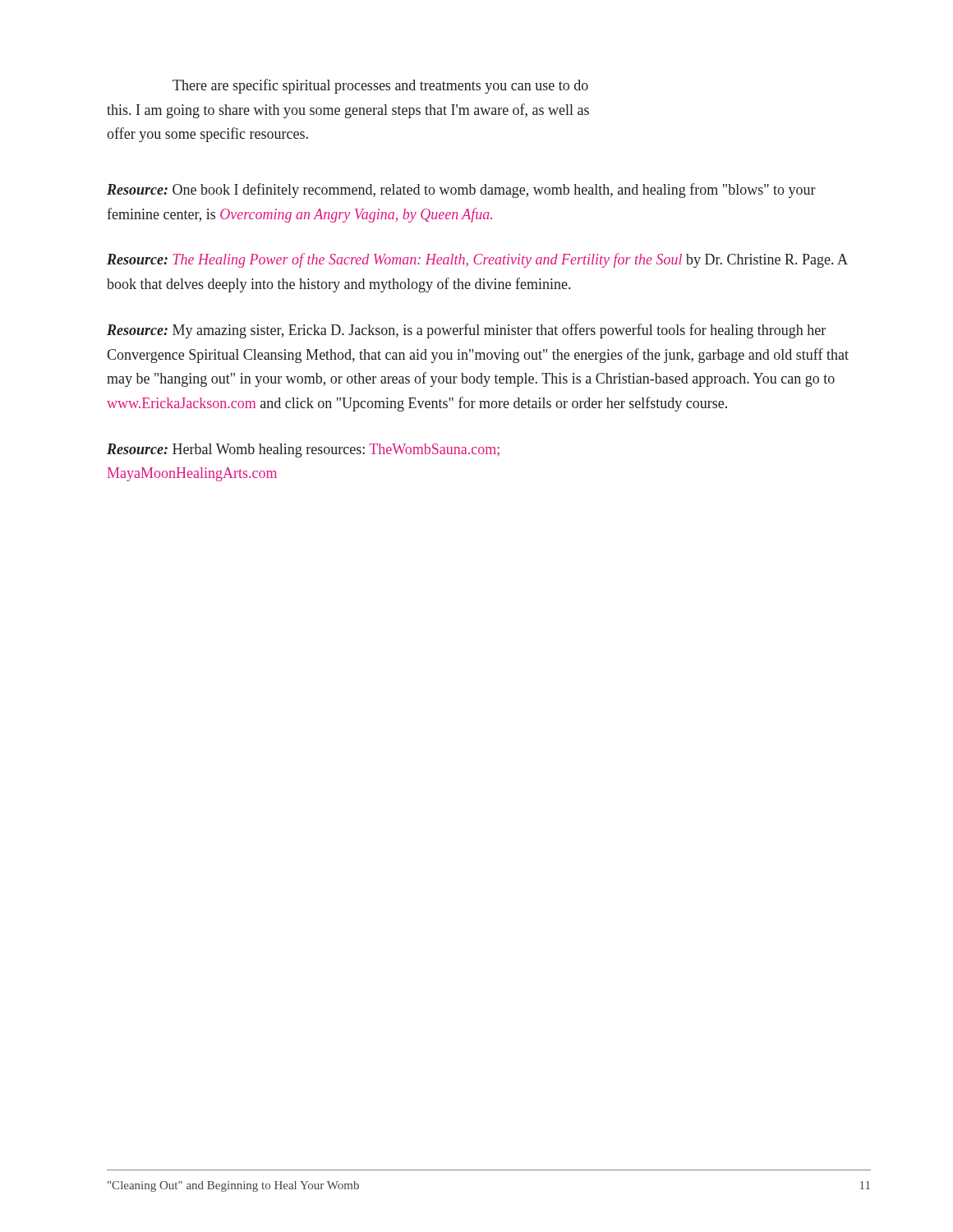This screenshot has width=953, height=1232.
Task: Click on the text block containing "There are specific spiritual processes and treatments you"
Action: 489,111
